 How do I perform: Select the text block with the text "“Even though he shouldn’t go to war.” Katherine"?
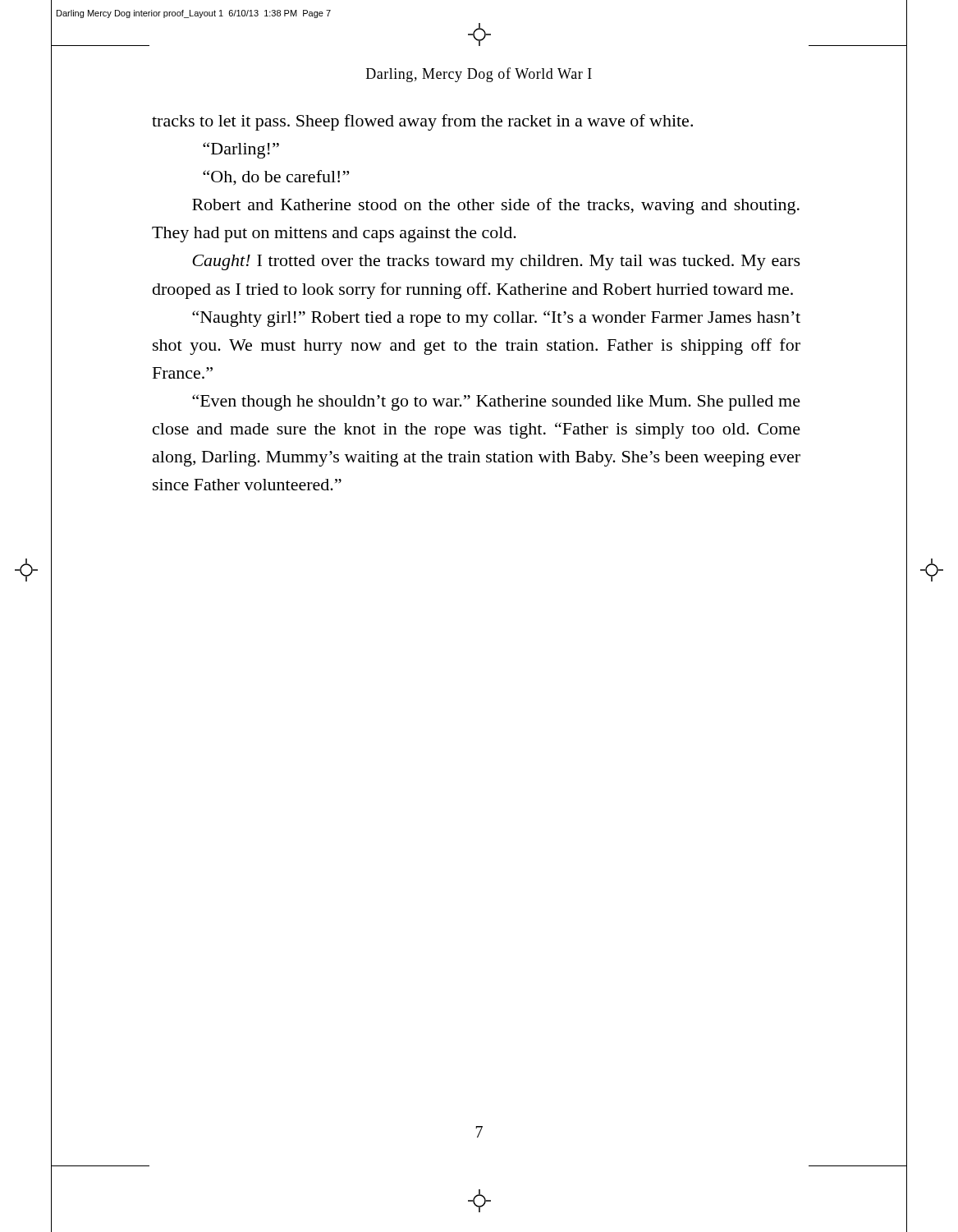[x=476, y=443]
